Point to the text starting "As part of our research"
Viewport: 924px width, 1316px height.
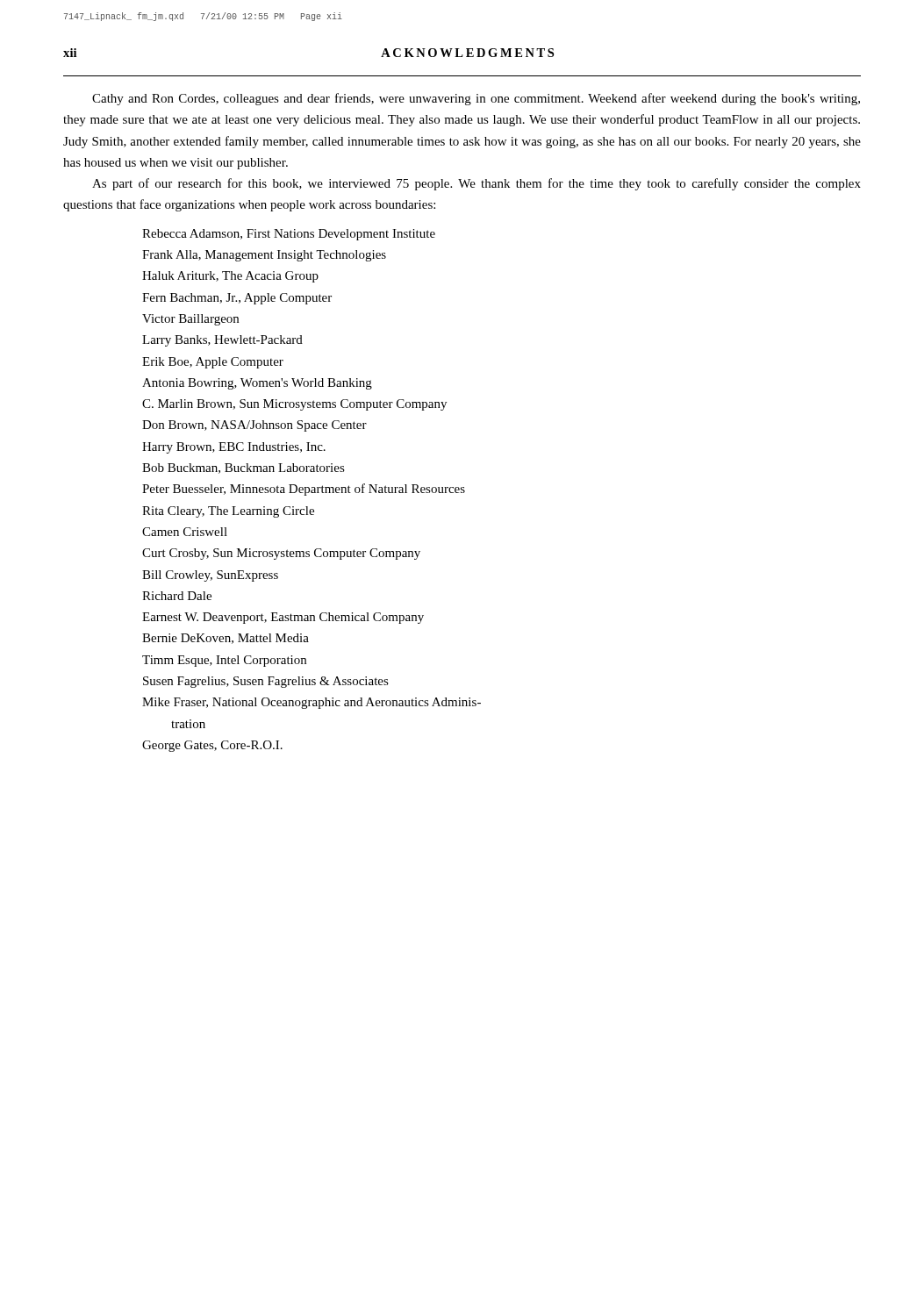coord(462,194)
